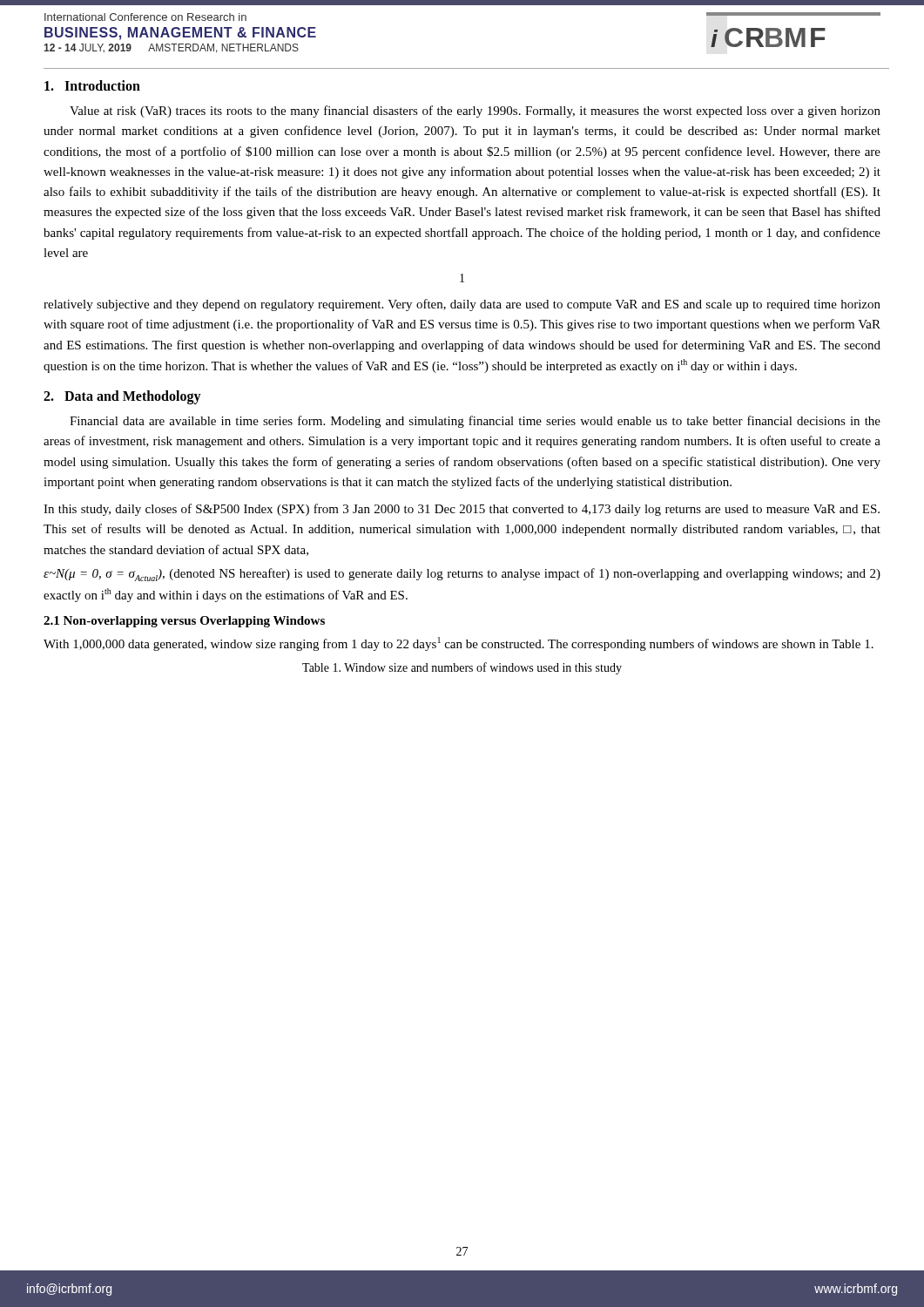Navigate to the region starting "2.1 Non-overlapping versus Overlapping Windows"
The width and height of the screenshot is (924, 1307).
184,620
